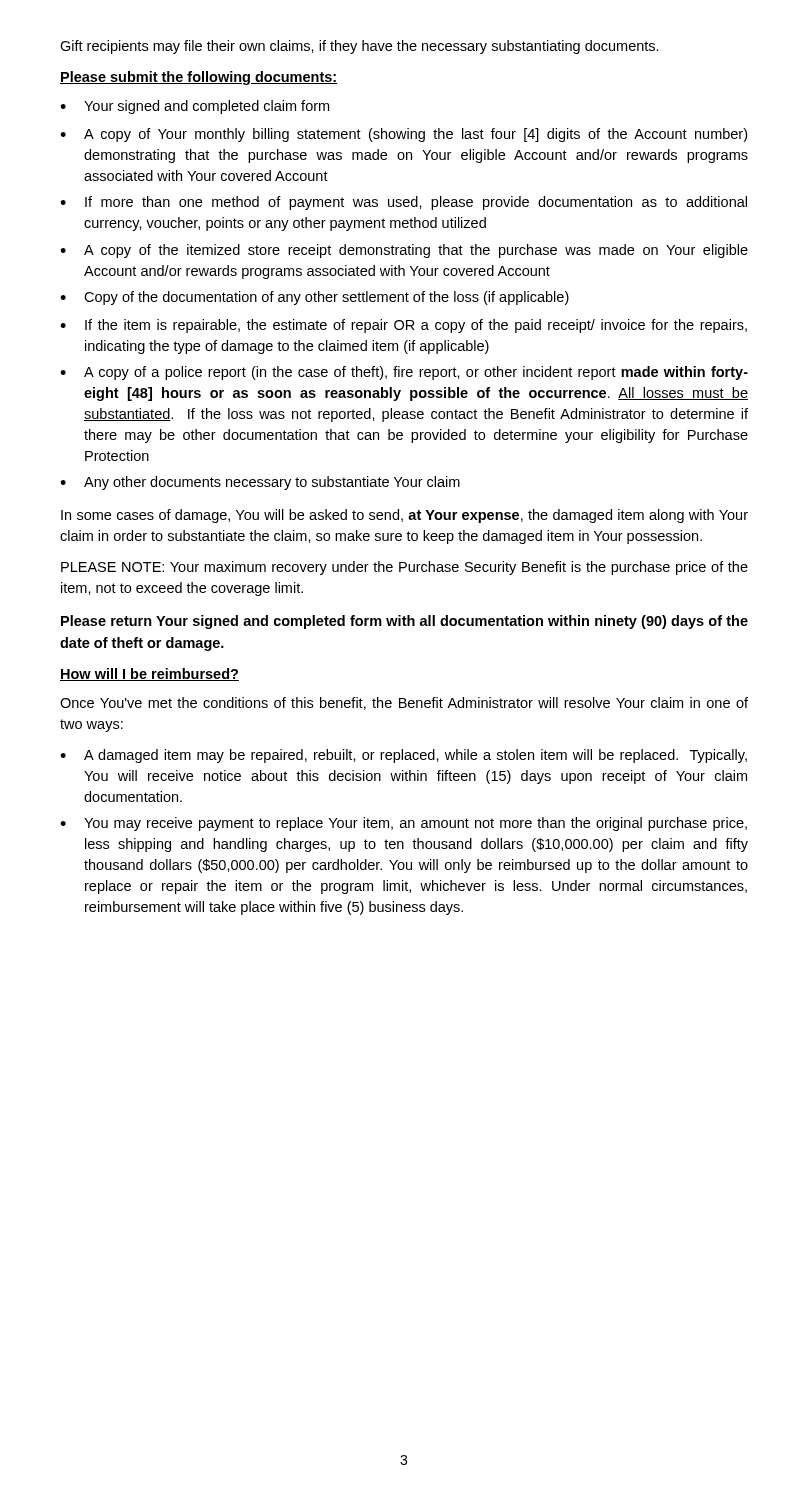This screenshot has height=1500, width=808.
Task: Find "Please submit the following documents:" on this page
Action: tap(199, 77)
